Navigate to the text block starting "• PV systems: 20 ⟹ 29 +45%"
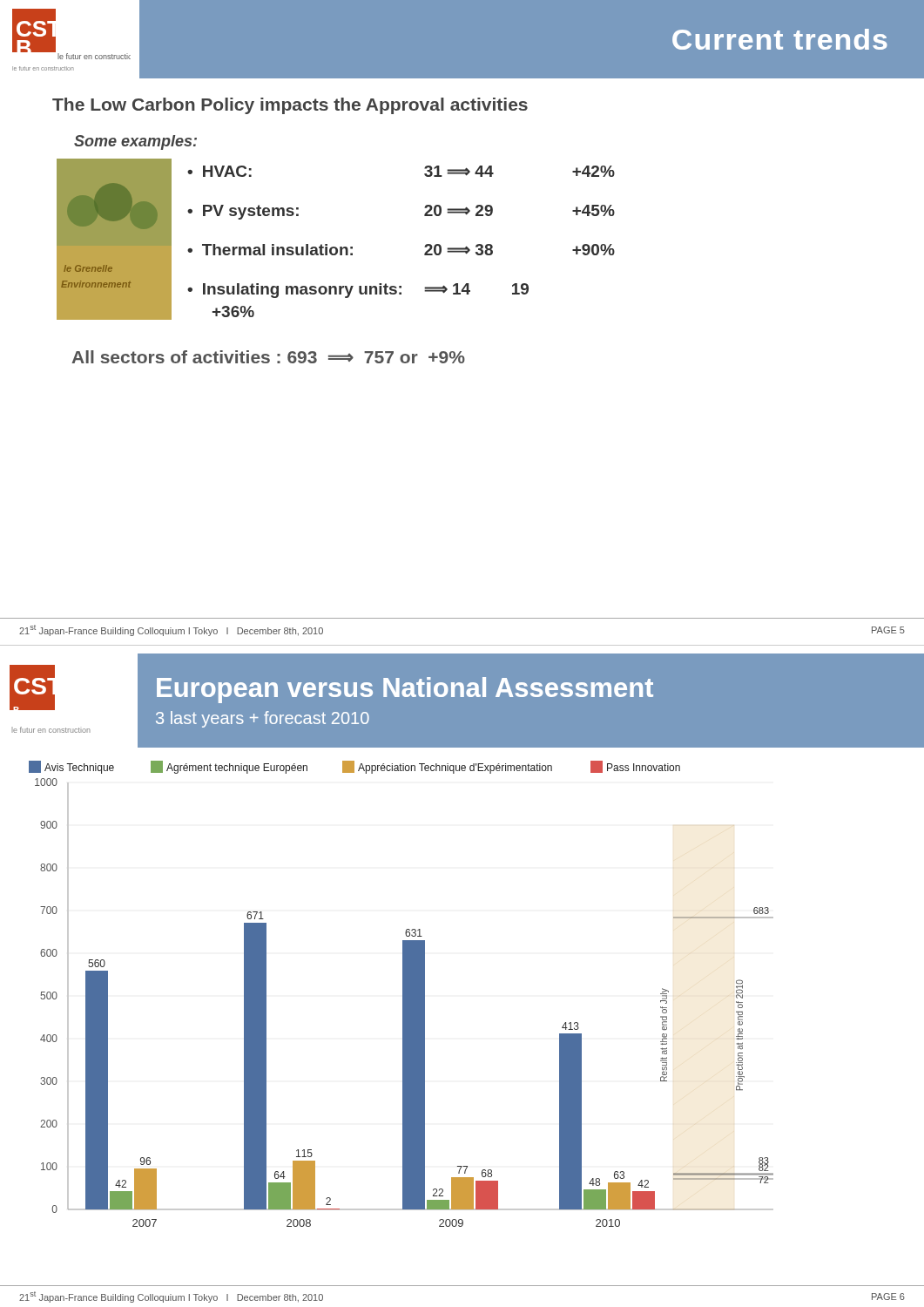 tap(242, 212)
